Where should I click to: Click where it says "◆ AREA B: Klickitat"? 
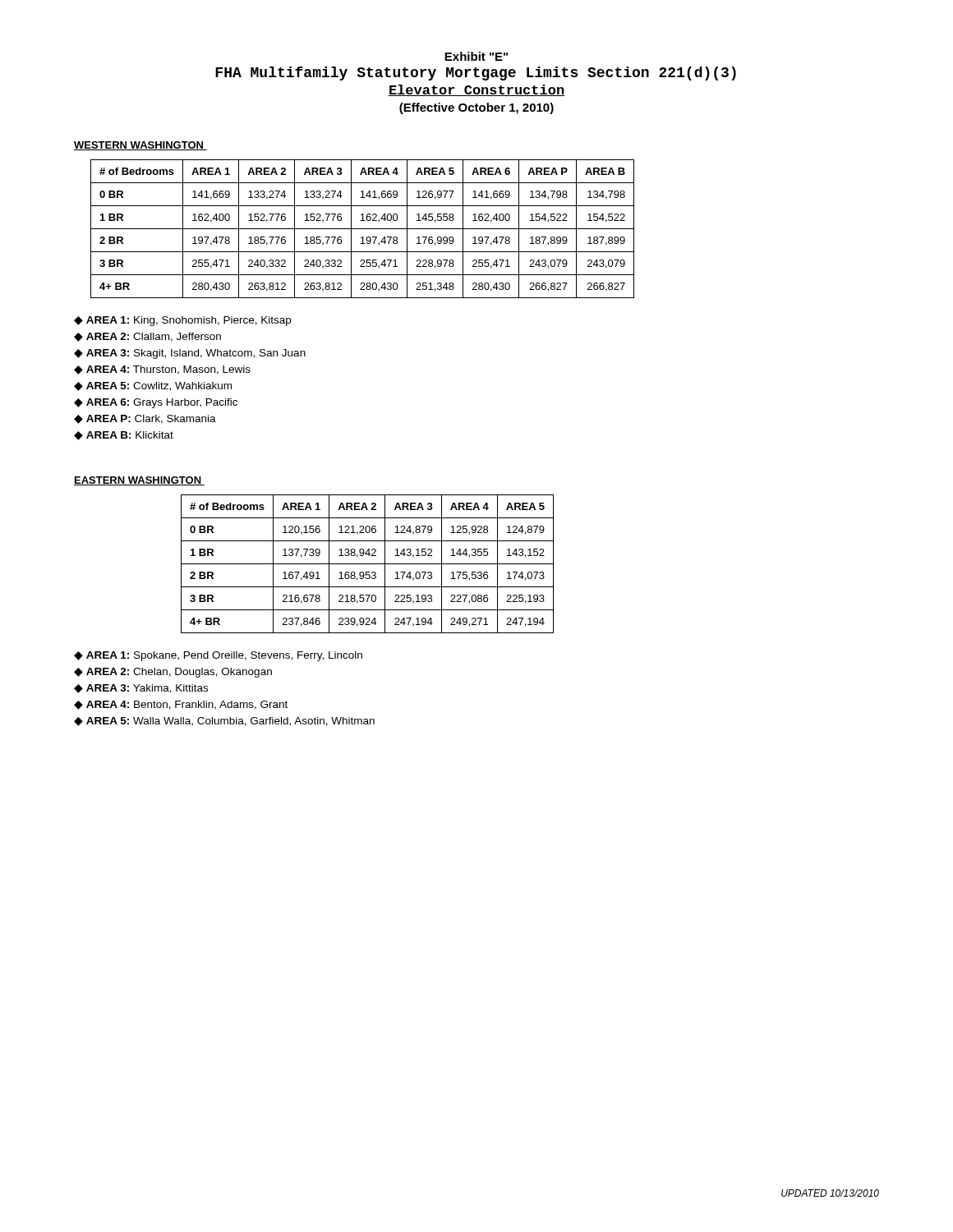point(124,435)
